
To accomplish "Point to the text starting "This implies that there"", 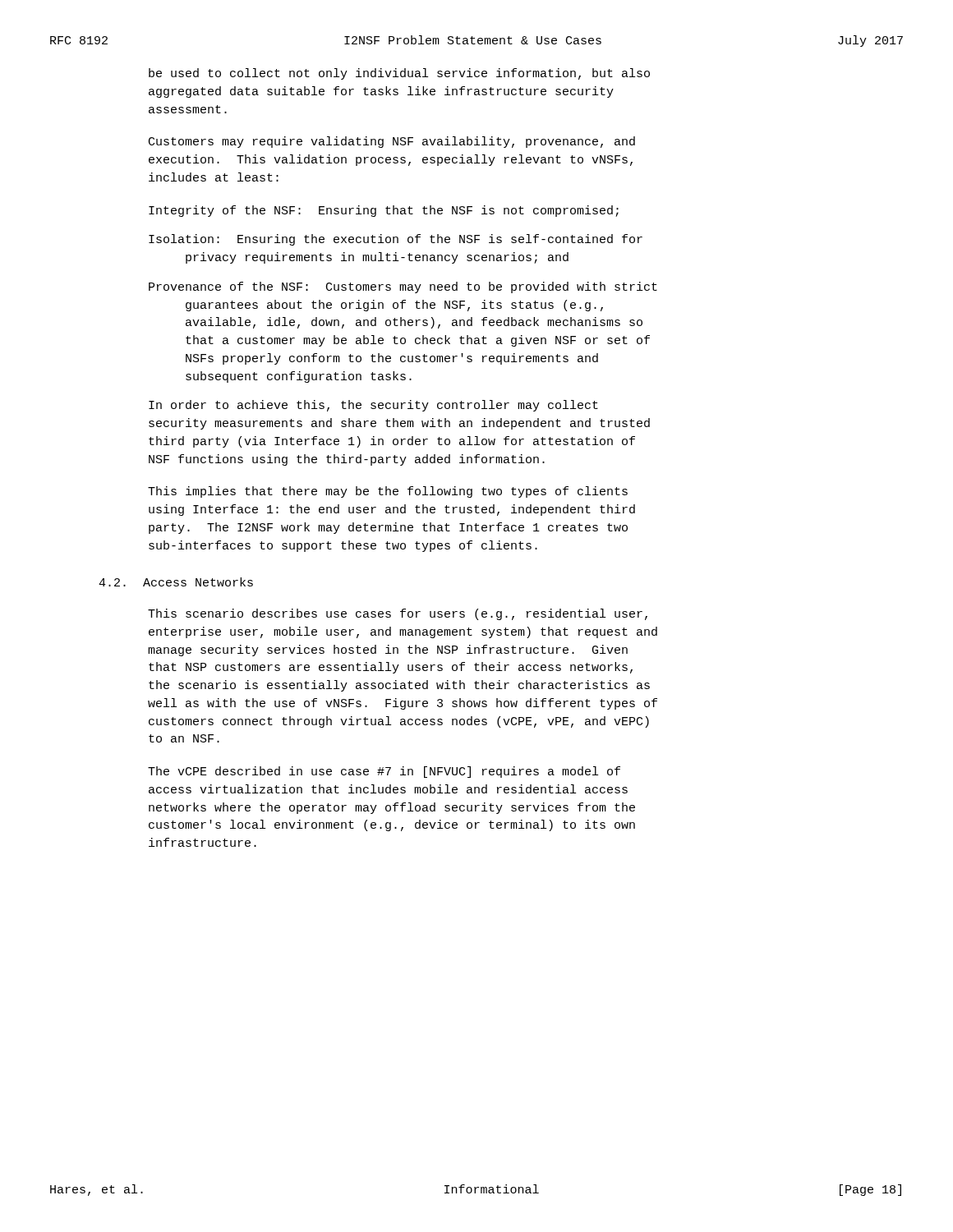I will [392, 519].
